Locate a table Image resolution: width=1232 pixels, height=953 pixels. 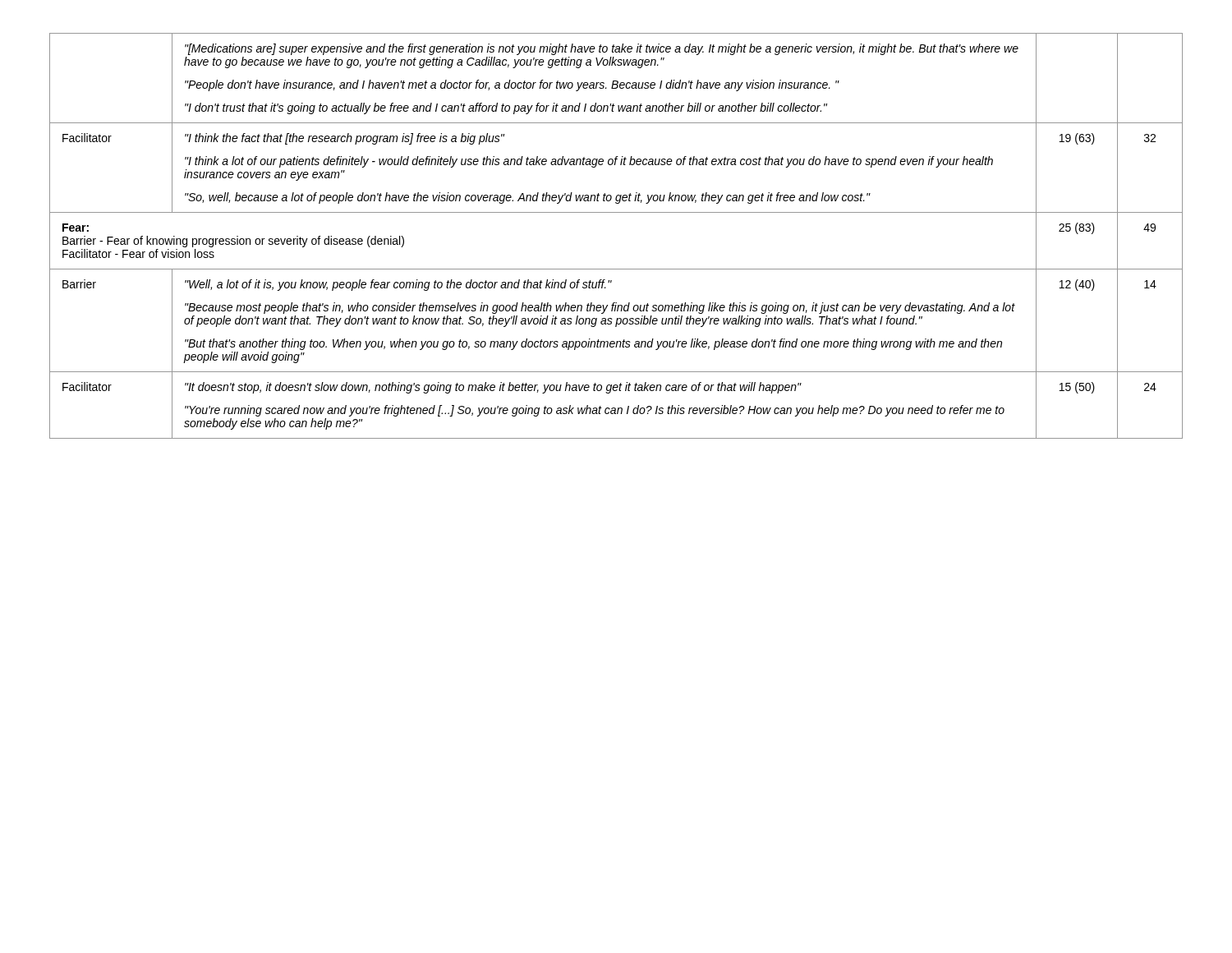pos(616,236)
